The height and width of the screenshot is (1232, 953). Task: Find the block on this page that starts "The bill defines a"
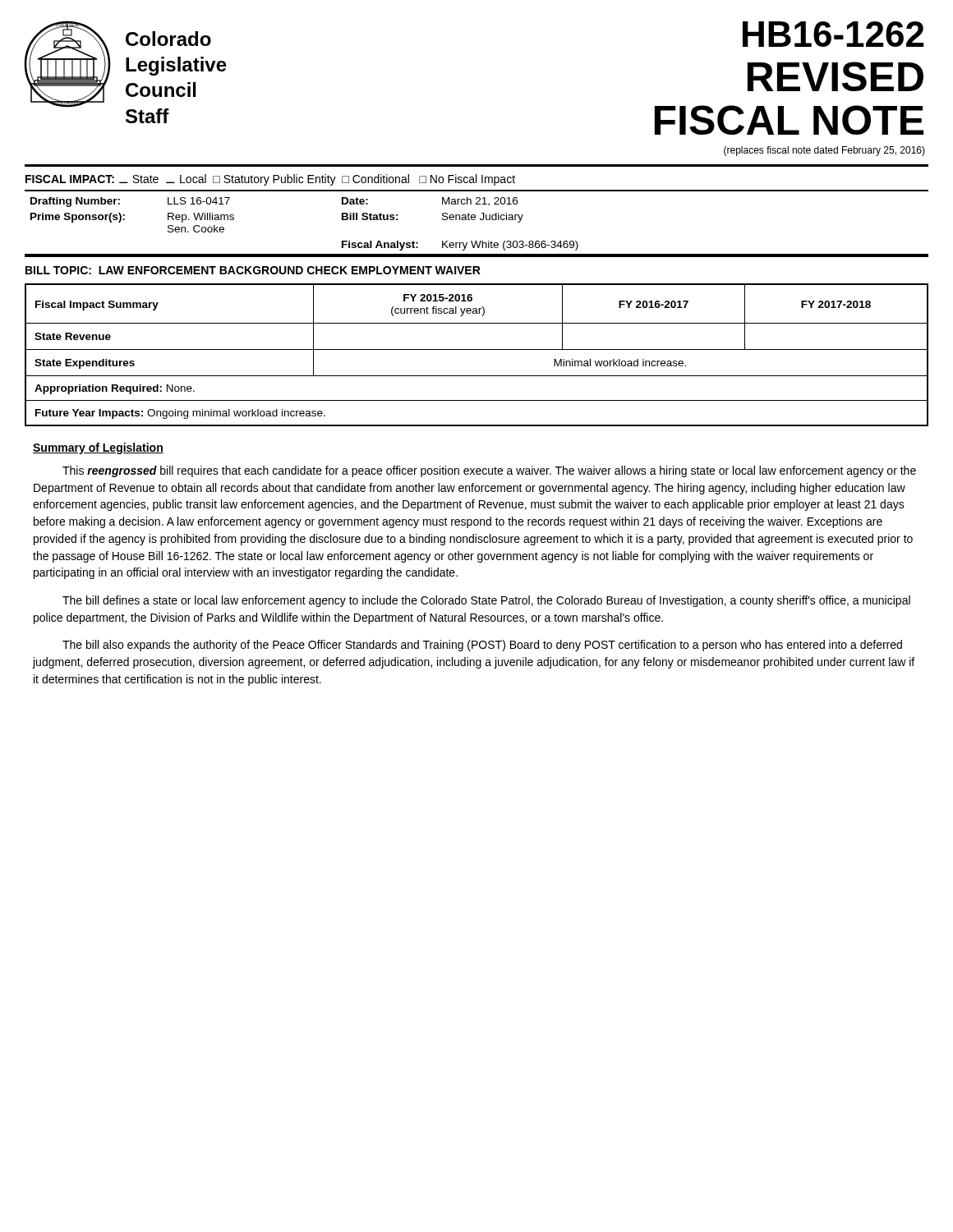click(472, 609)
